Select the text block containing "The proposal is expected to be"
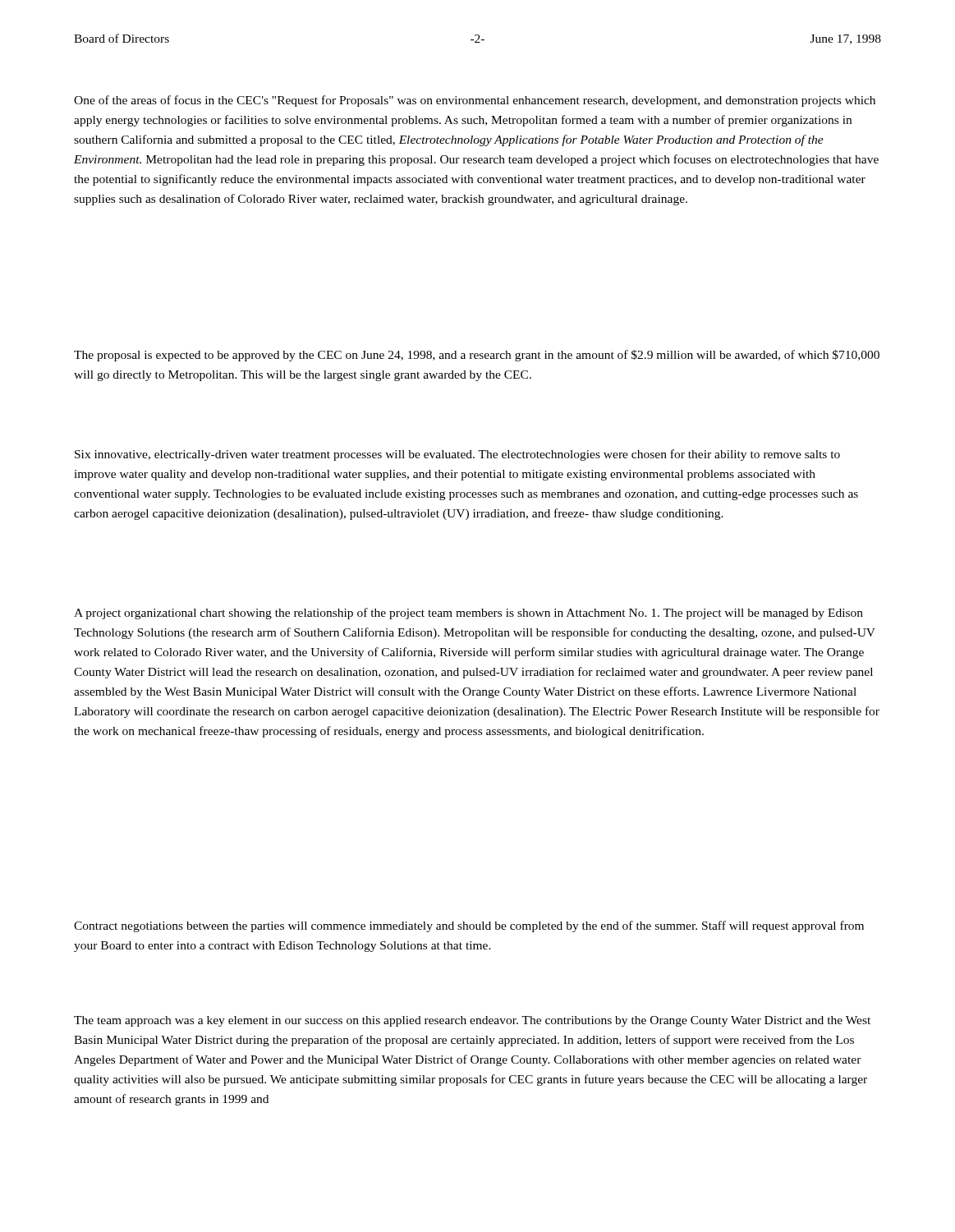Viewport: 955px width, 1232px height. pyautogui.click(x=477, y=364)
